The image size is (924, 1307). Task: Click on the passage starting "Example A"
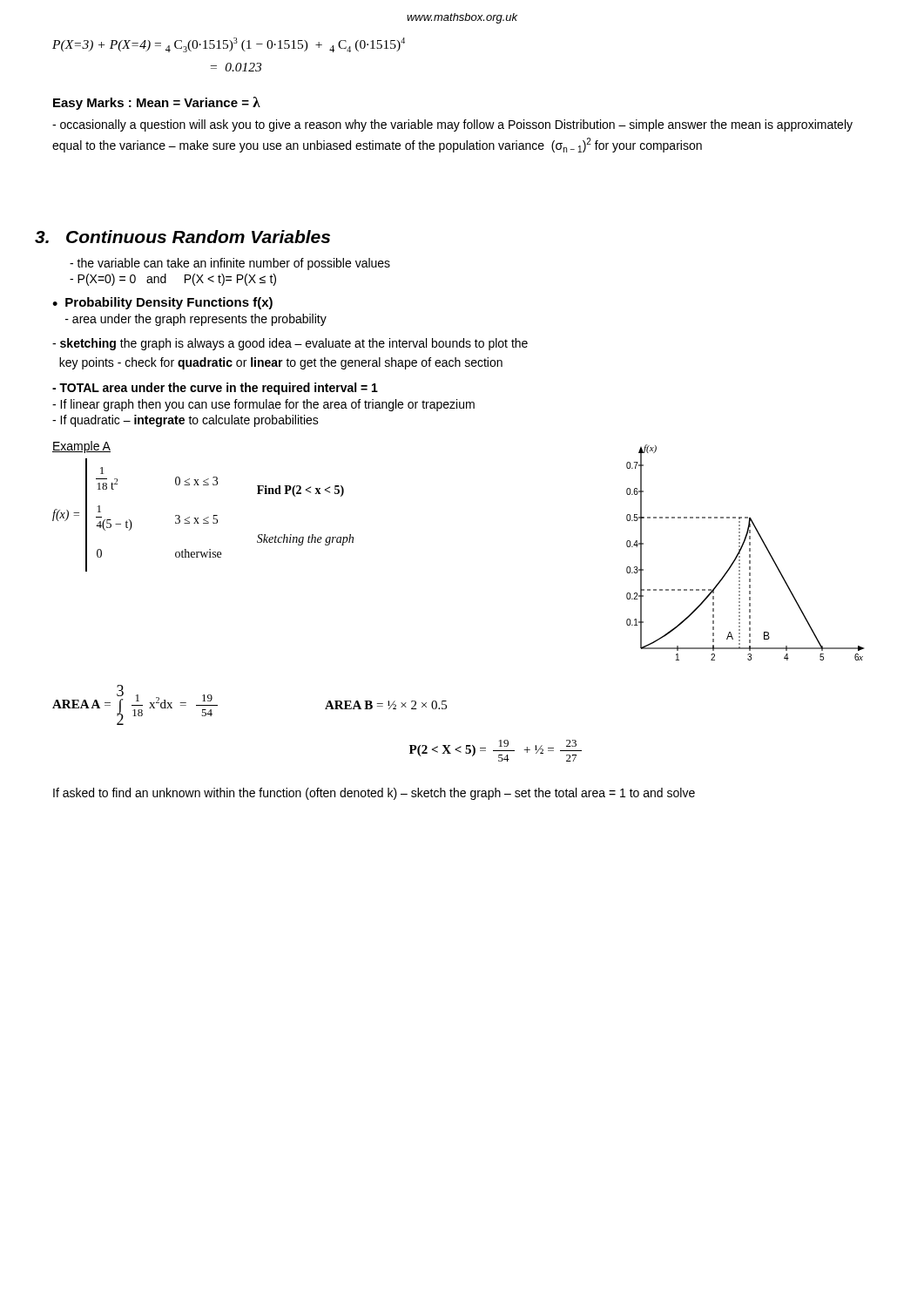click(81, 446)
